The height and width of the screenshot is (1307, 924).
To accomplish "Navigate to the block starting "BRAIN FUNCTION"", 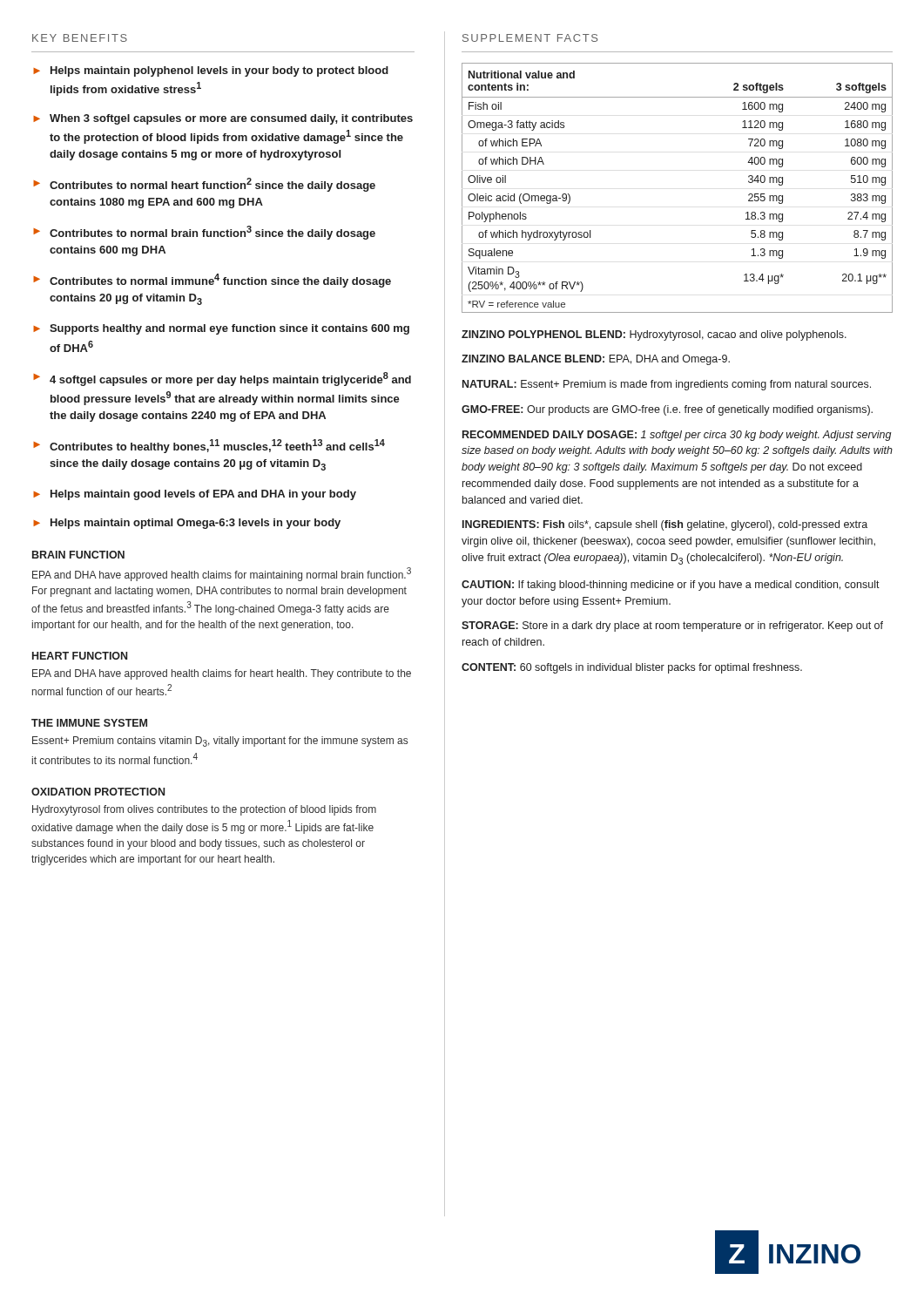I will 78,555.
